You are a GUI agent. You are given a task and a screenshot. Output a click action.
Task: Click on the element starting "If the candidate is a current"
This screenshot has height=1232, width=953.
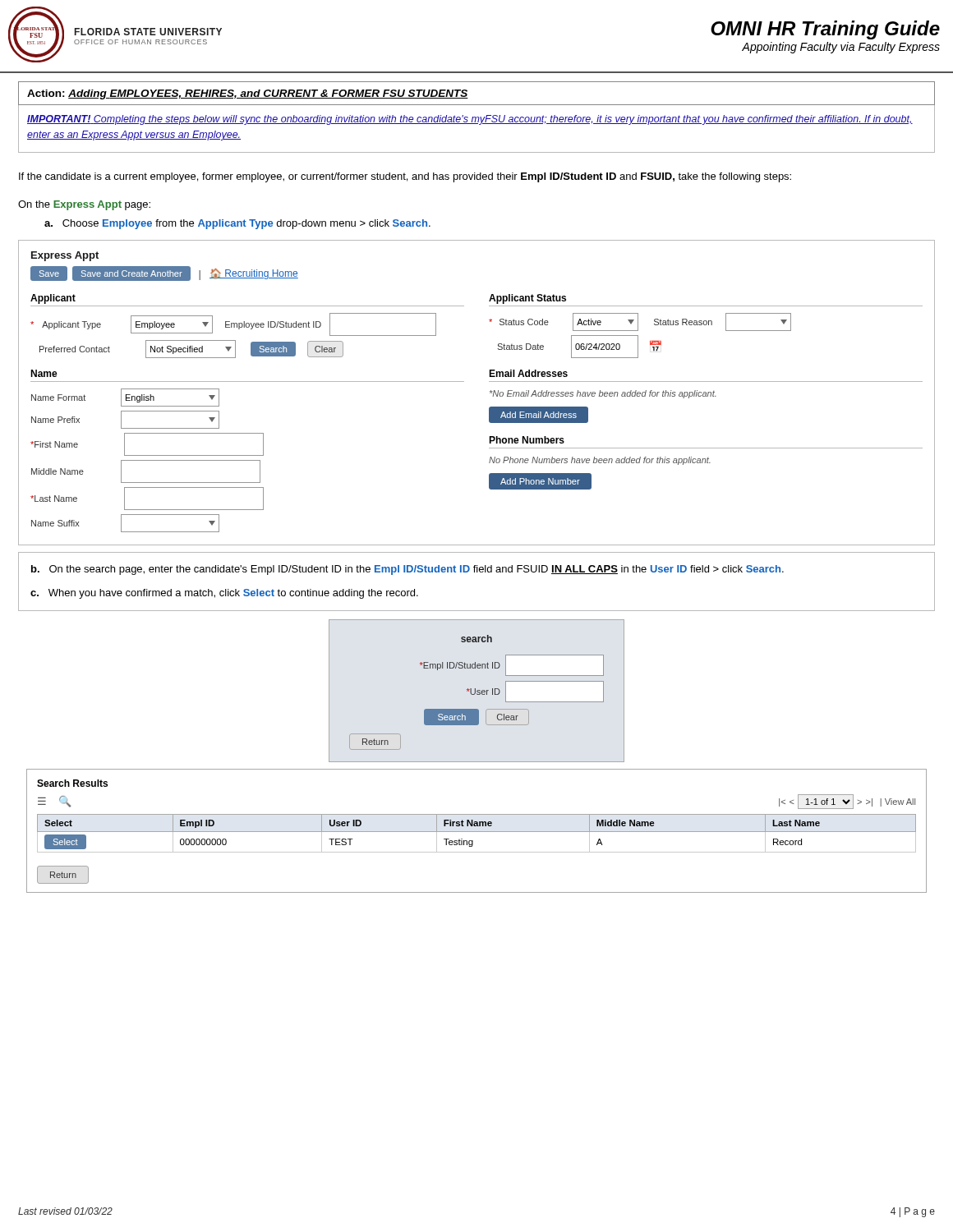pyautogui.click(x=405, y=176)
